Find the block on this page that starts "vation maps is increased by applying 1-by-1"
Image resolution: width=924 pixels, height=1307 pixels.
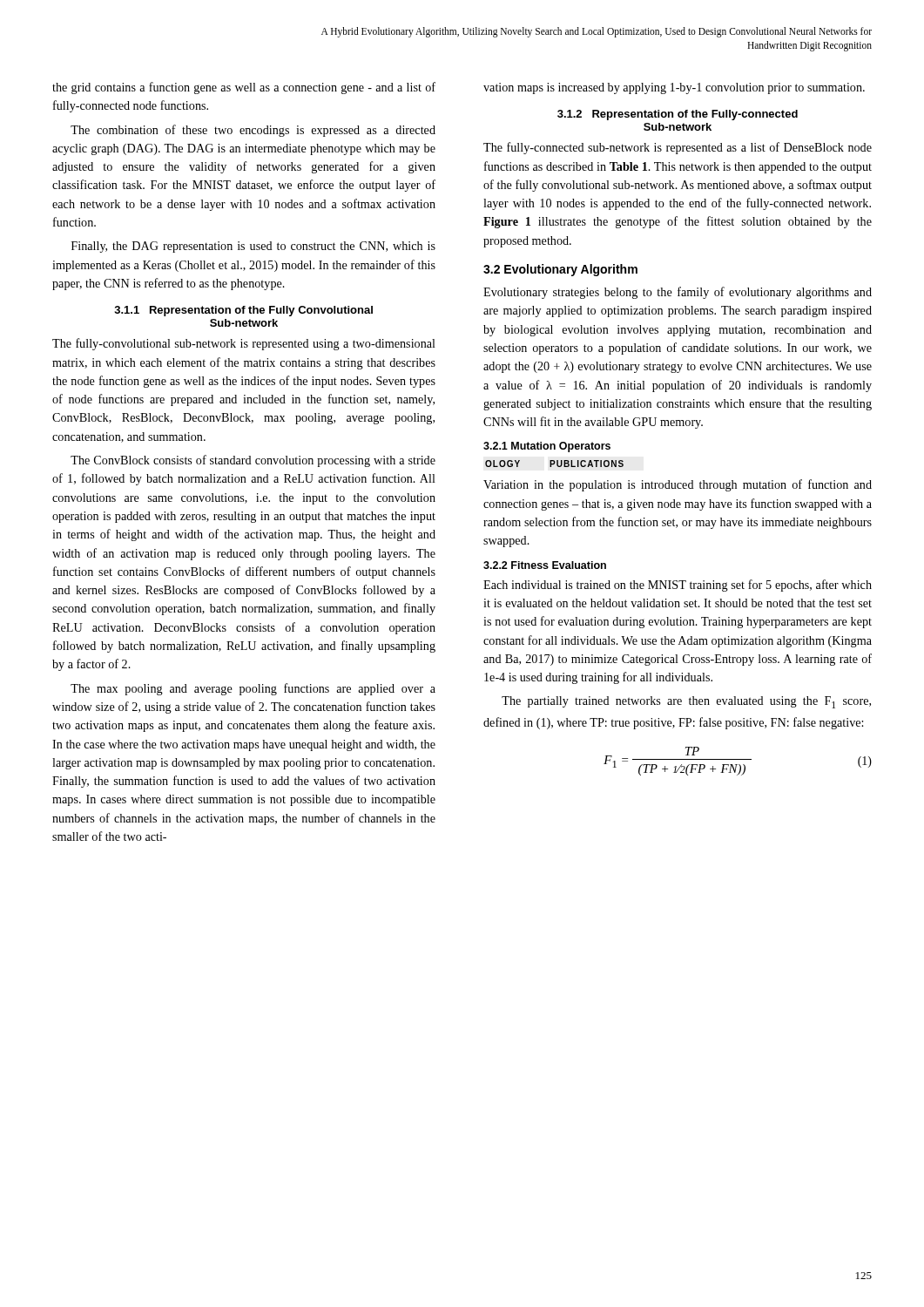tap(678, 88)
